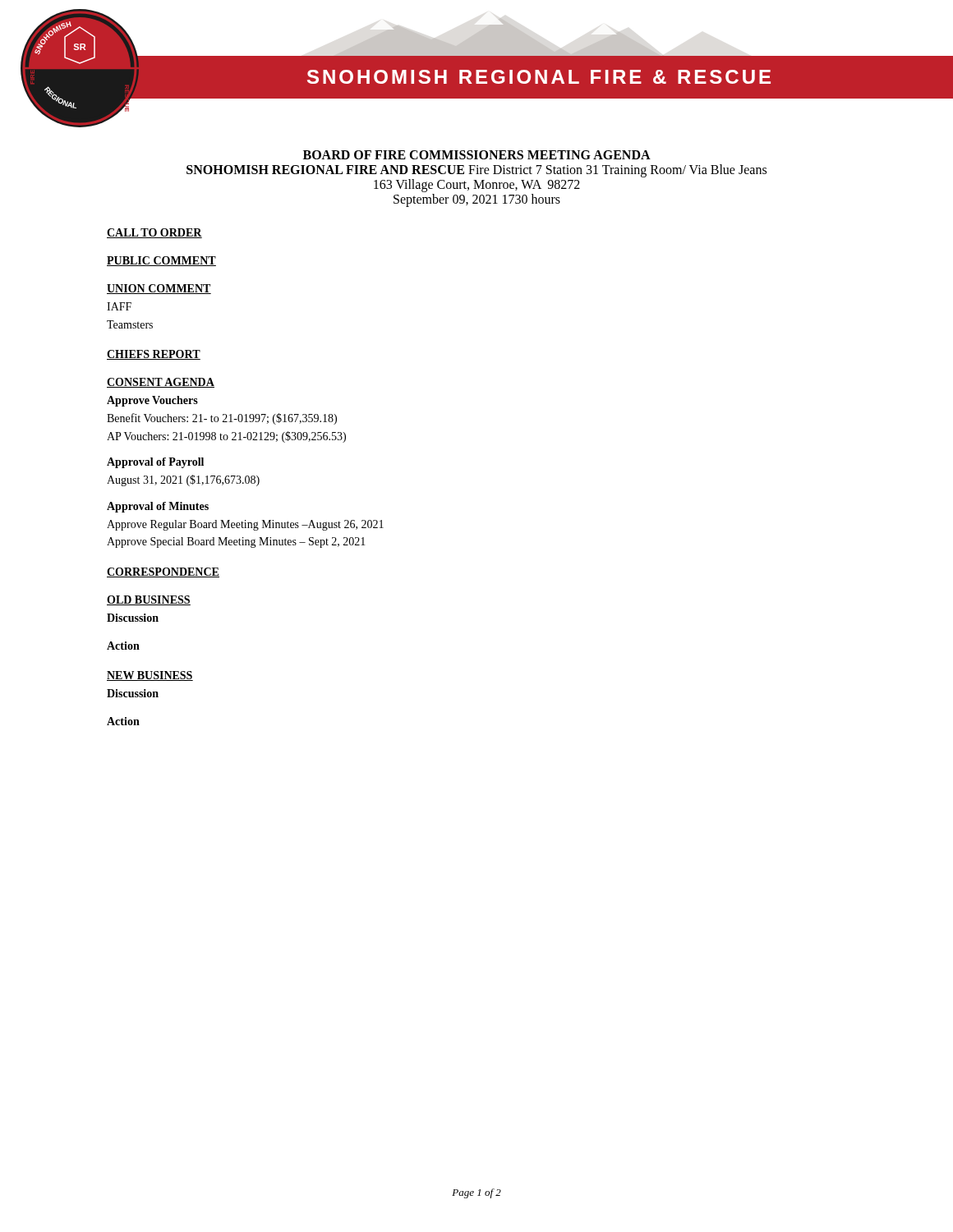The image size is (953, 1232).
Task: Select the region starting "Approval of Payroll"
Action: [x=183, y=471]
